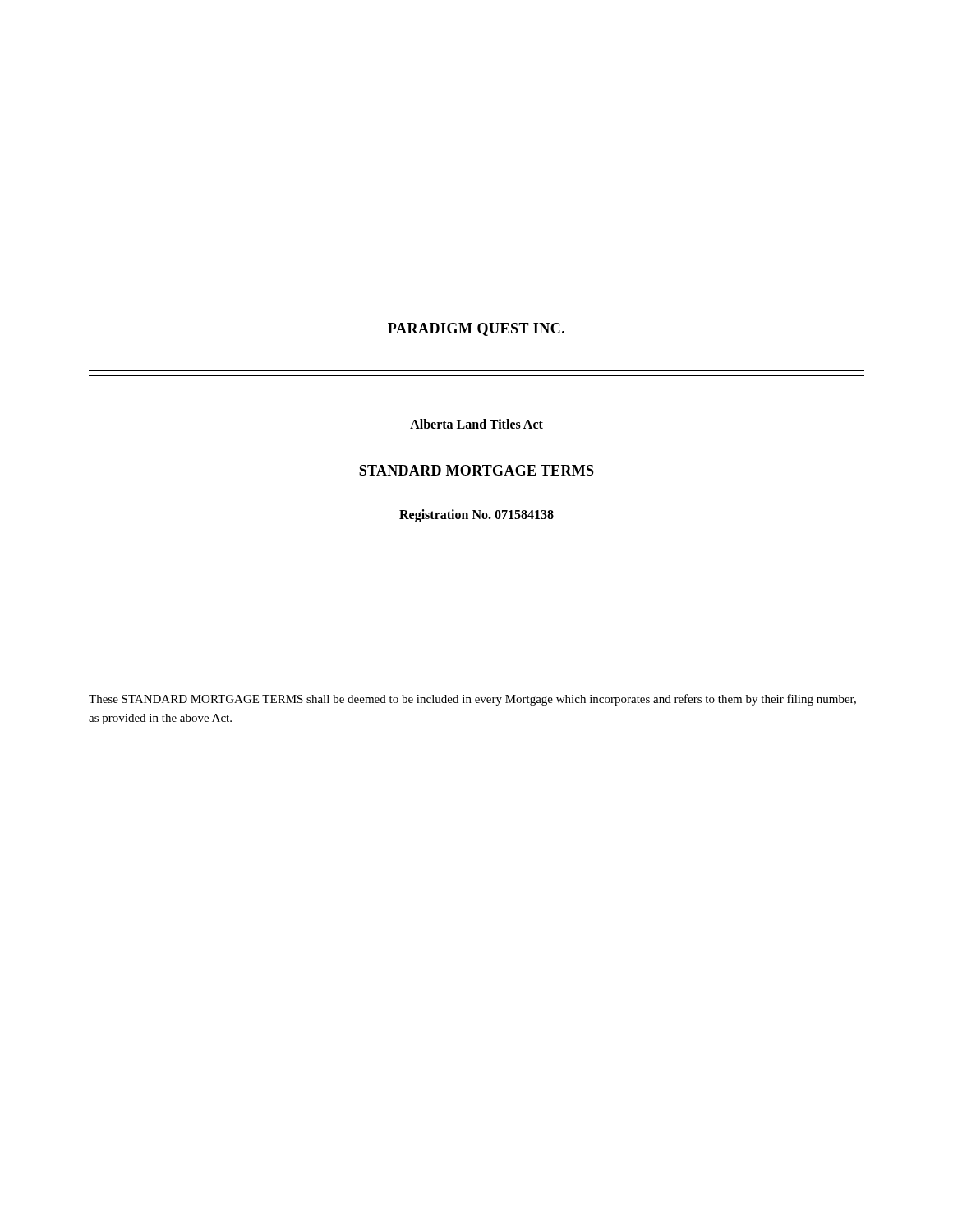Viewport: 953px width, 1232px height.
Task: Click the title
Action: 476,329
